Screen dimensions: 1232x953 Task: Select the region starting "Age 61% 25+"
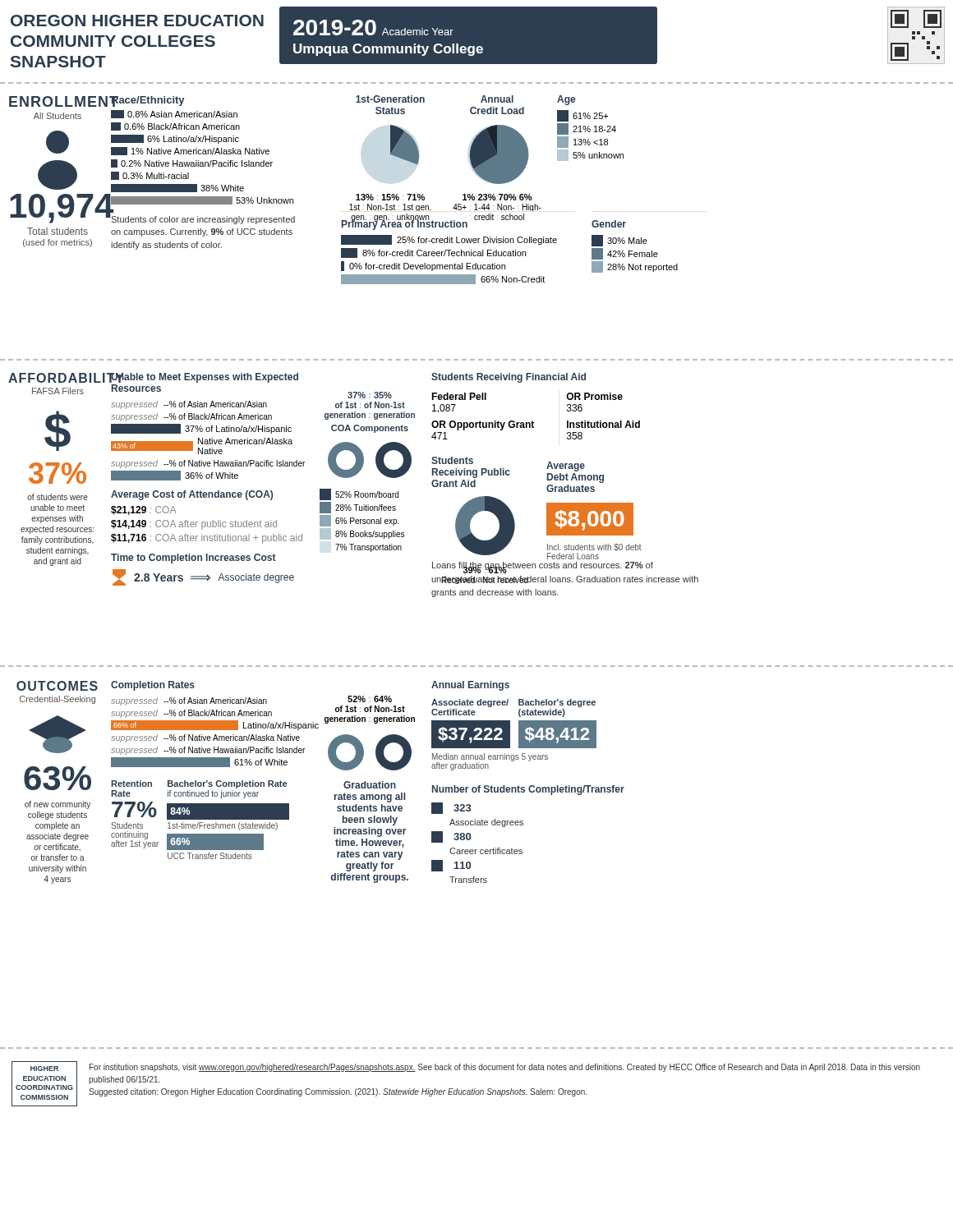617,127
